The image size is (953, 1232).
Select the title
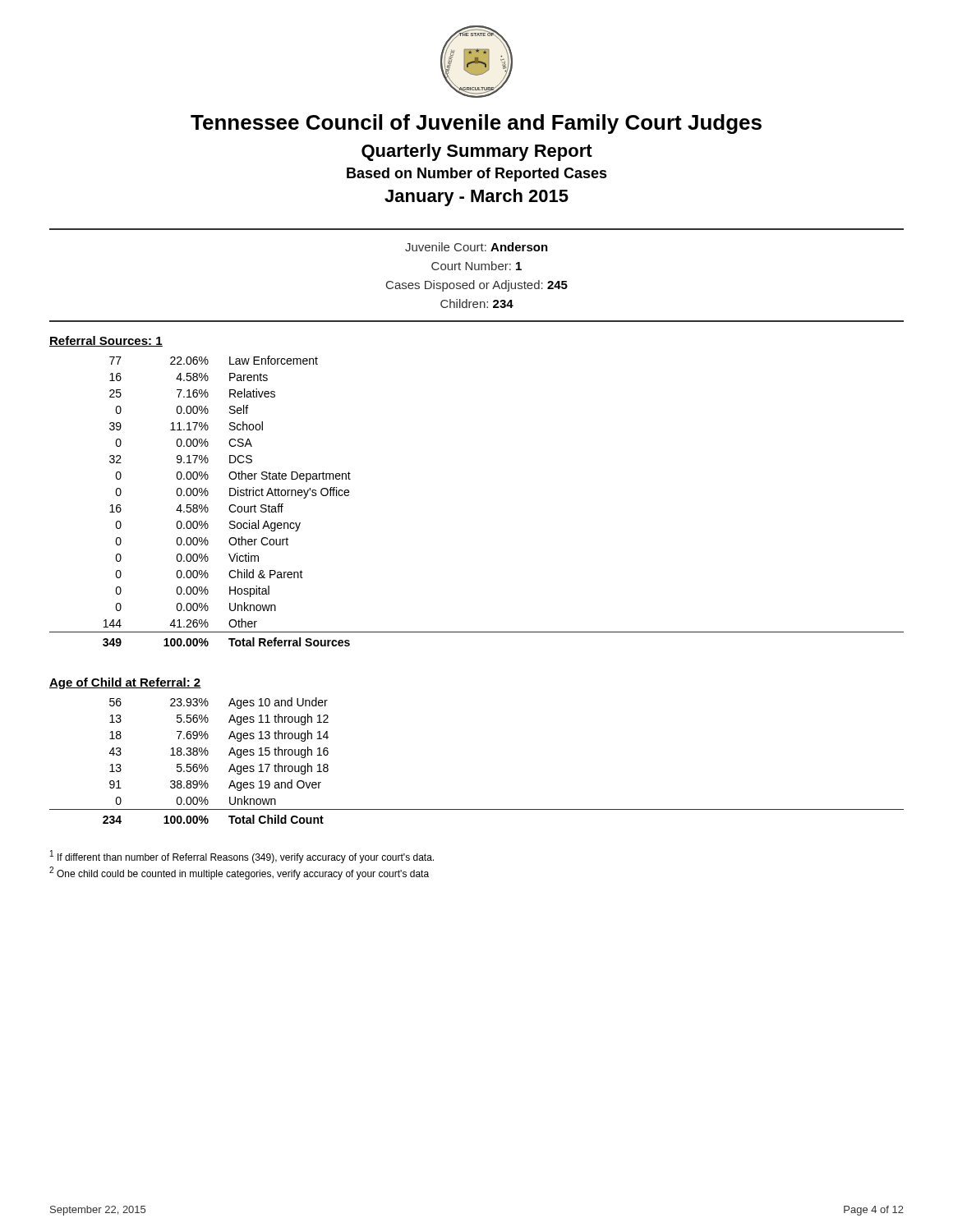476,158
